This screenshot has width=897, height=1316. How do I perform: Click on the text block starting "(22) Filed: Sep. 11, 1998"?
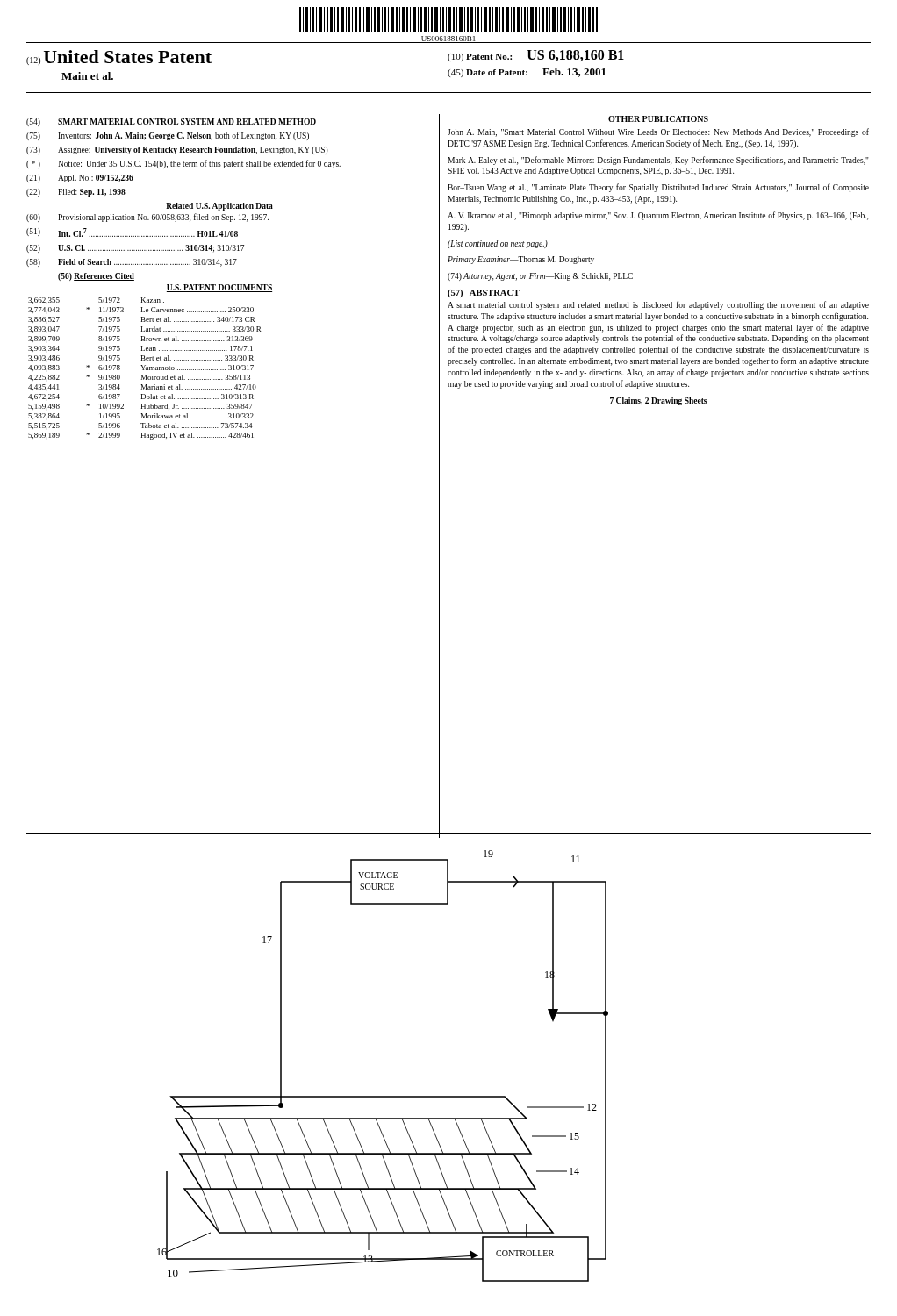[219, 192]
